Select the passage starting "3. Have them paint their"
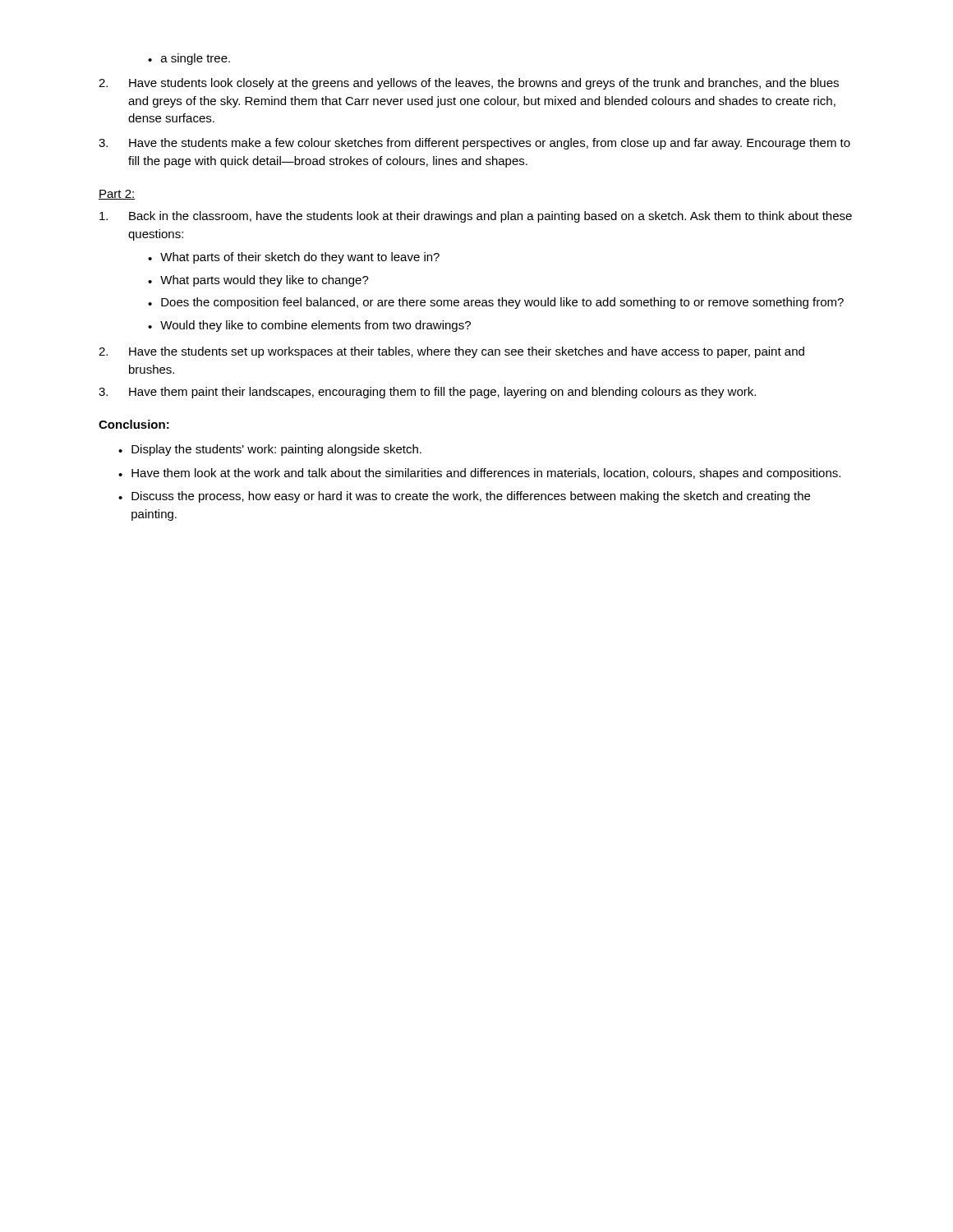The height and width of the screenshot is (1232, 953). click(428, 392)
